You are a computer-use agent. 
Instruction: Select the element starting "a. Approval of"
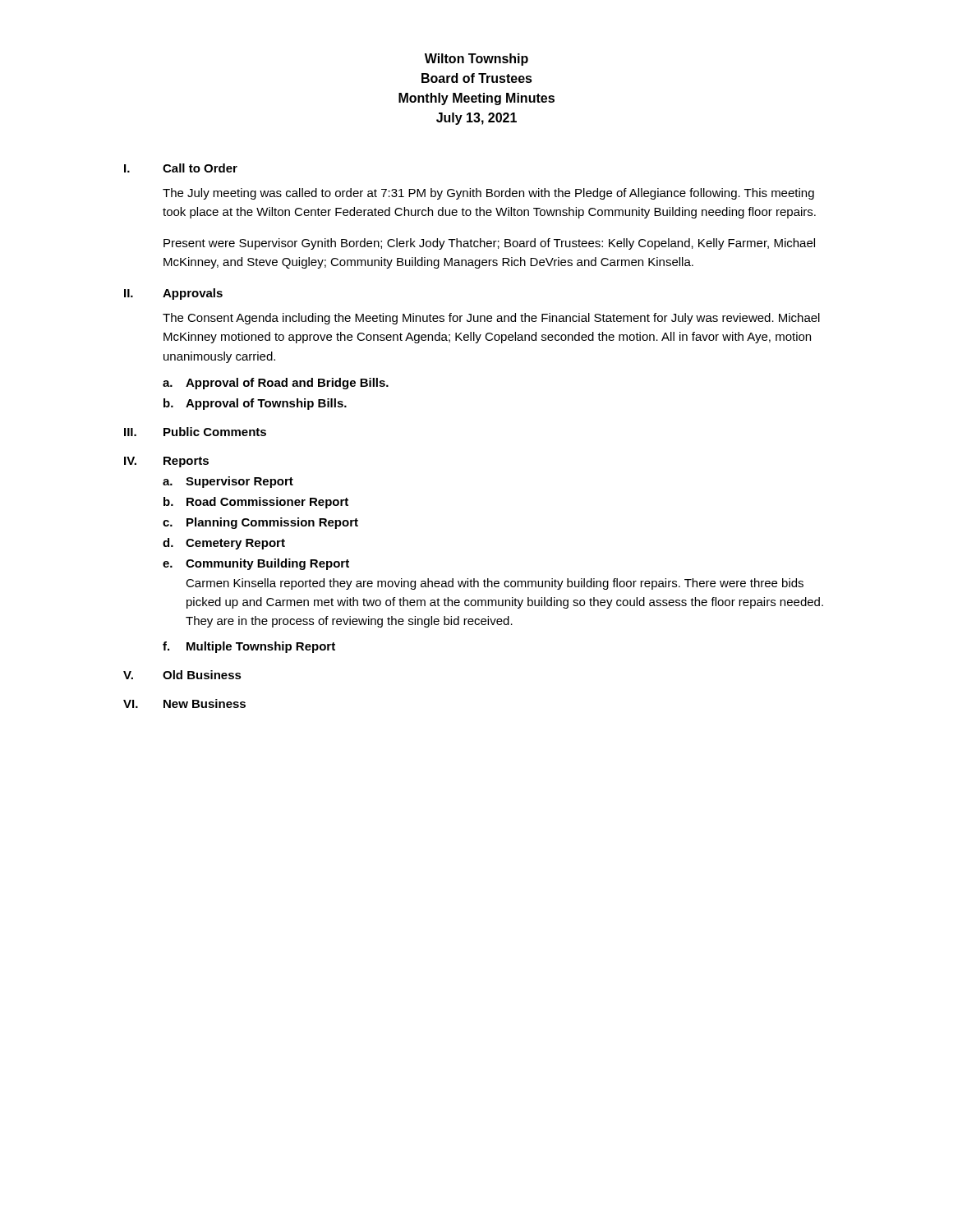pyautogui.click(x=276, y=382)
